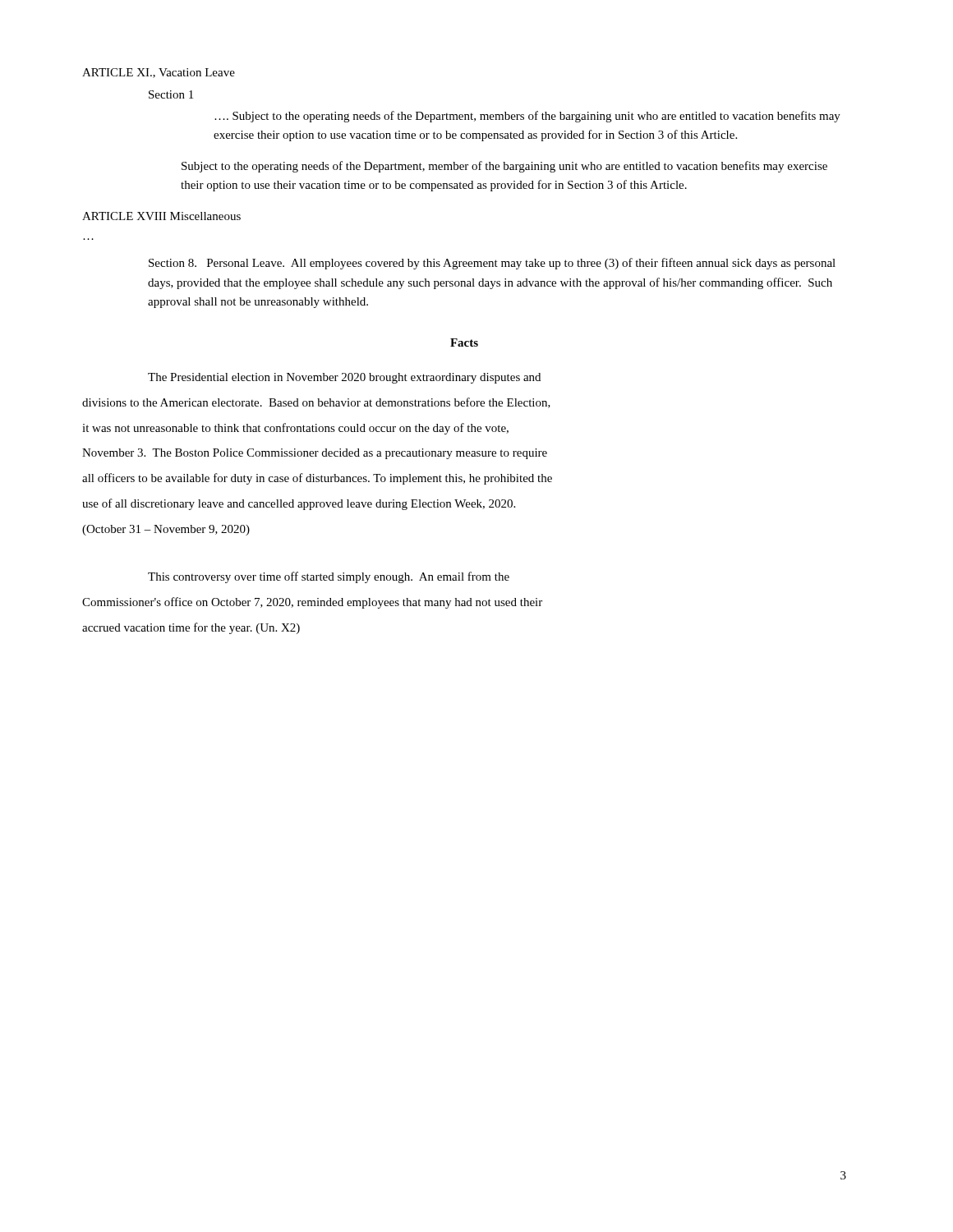Screen dimensions: 1232x953
Task: Locate the text block starting "November 3. The Boston Police Commissioner decided"
Action: [x=315, y=453]
